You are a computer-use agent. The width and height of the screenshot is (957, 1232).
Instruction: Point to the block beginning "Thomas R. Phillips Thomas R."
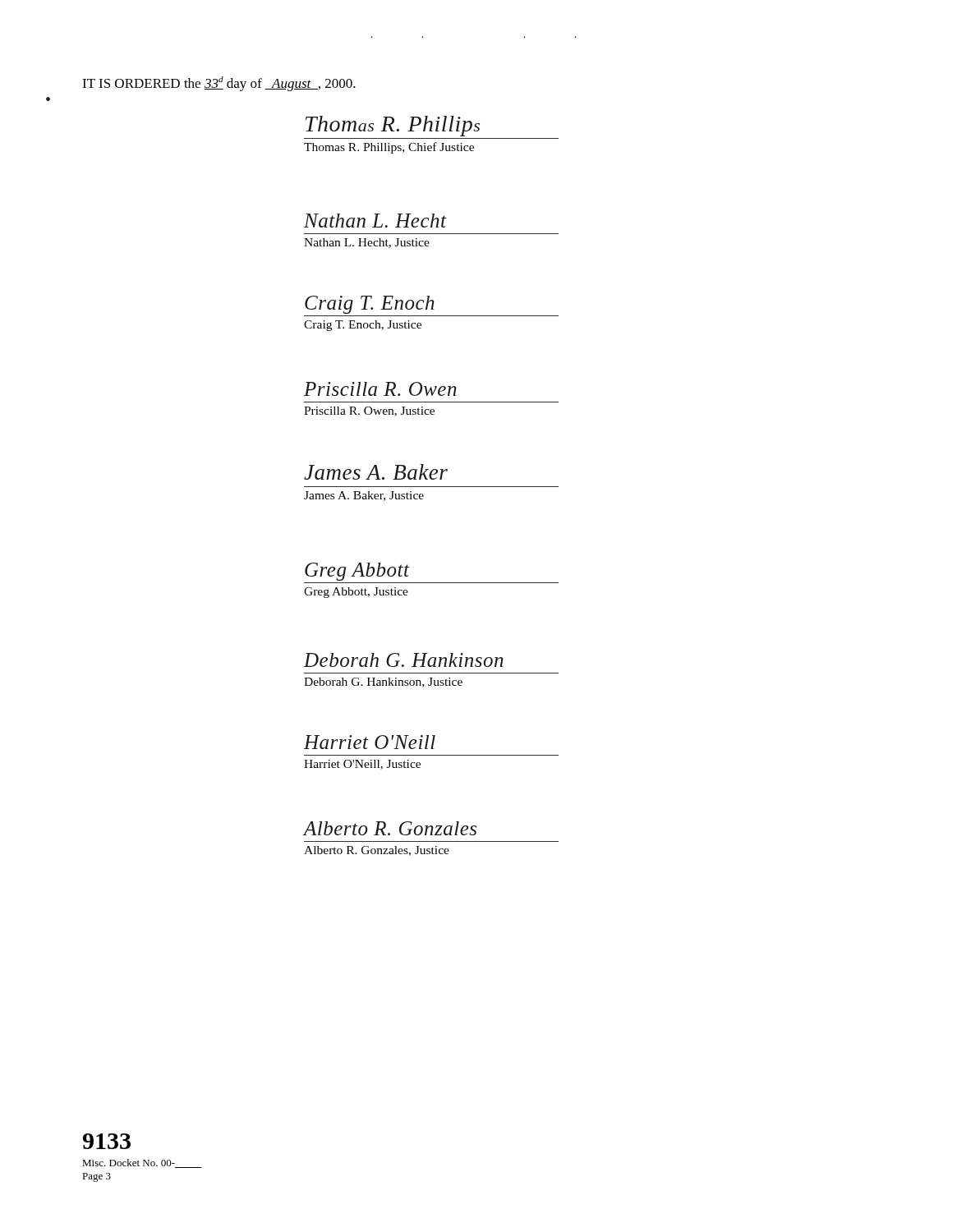[x=431, y=133]
